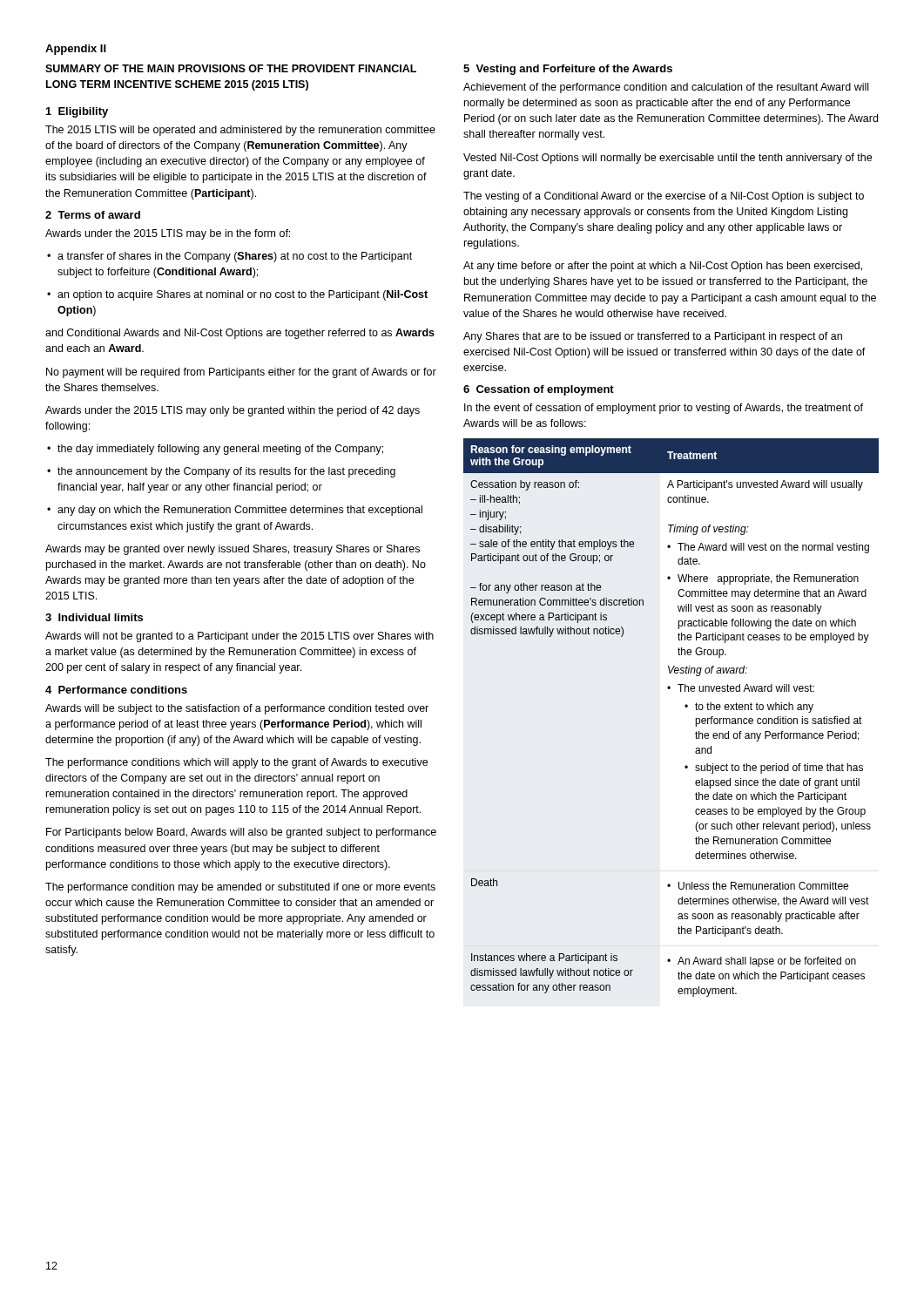This screenshot has height=1307, width=924.
Task: Point to "6 Cessation of employment"
Action: point(538,389)
